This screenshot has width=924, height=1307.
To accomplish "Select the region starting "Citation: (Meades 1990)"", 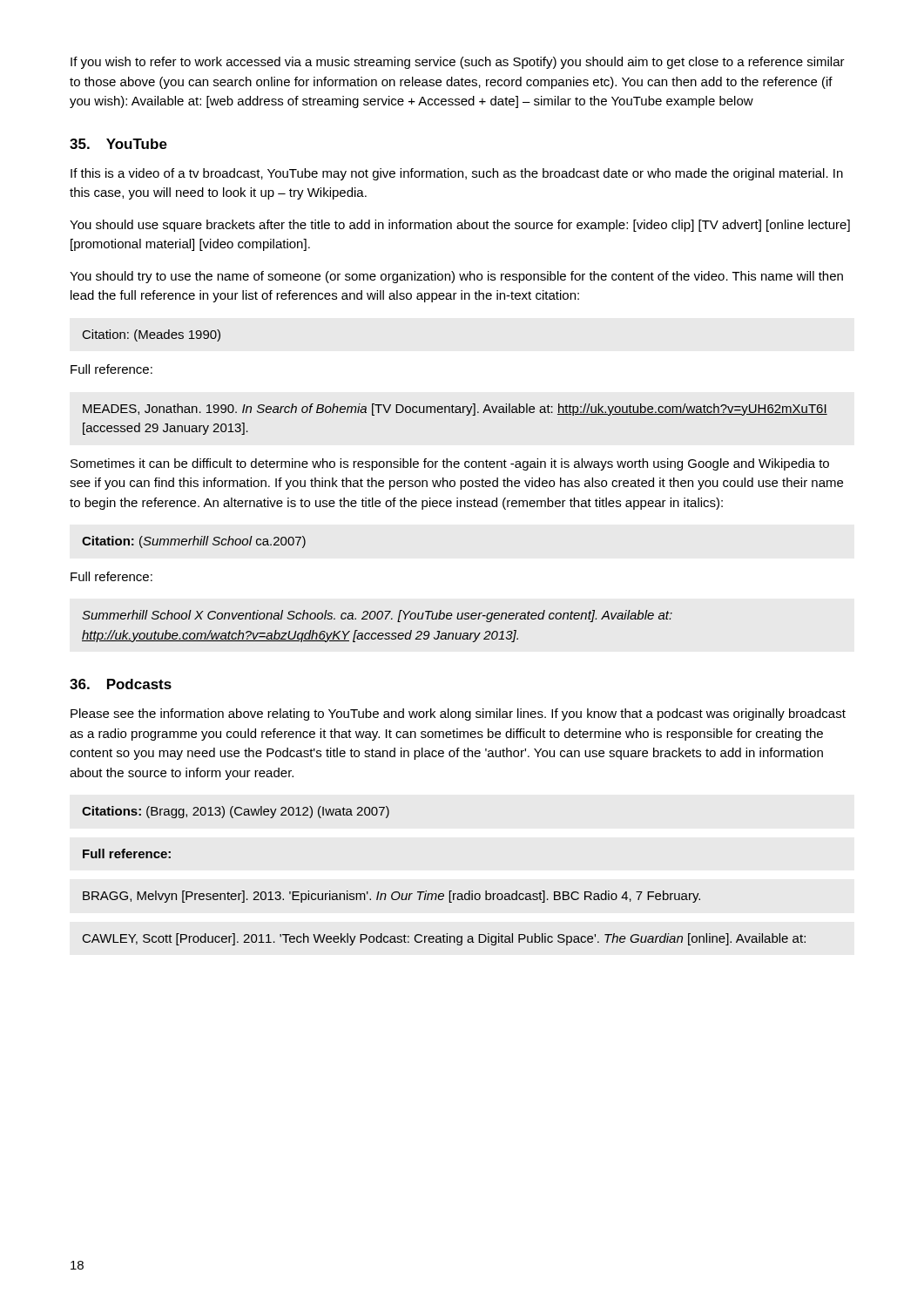I will (x=152, y=334).
